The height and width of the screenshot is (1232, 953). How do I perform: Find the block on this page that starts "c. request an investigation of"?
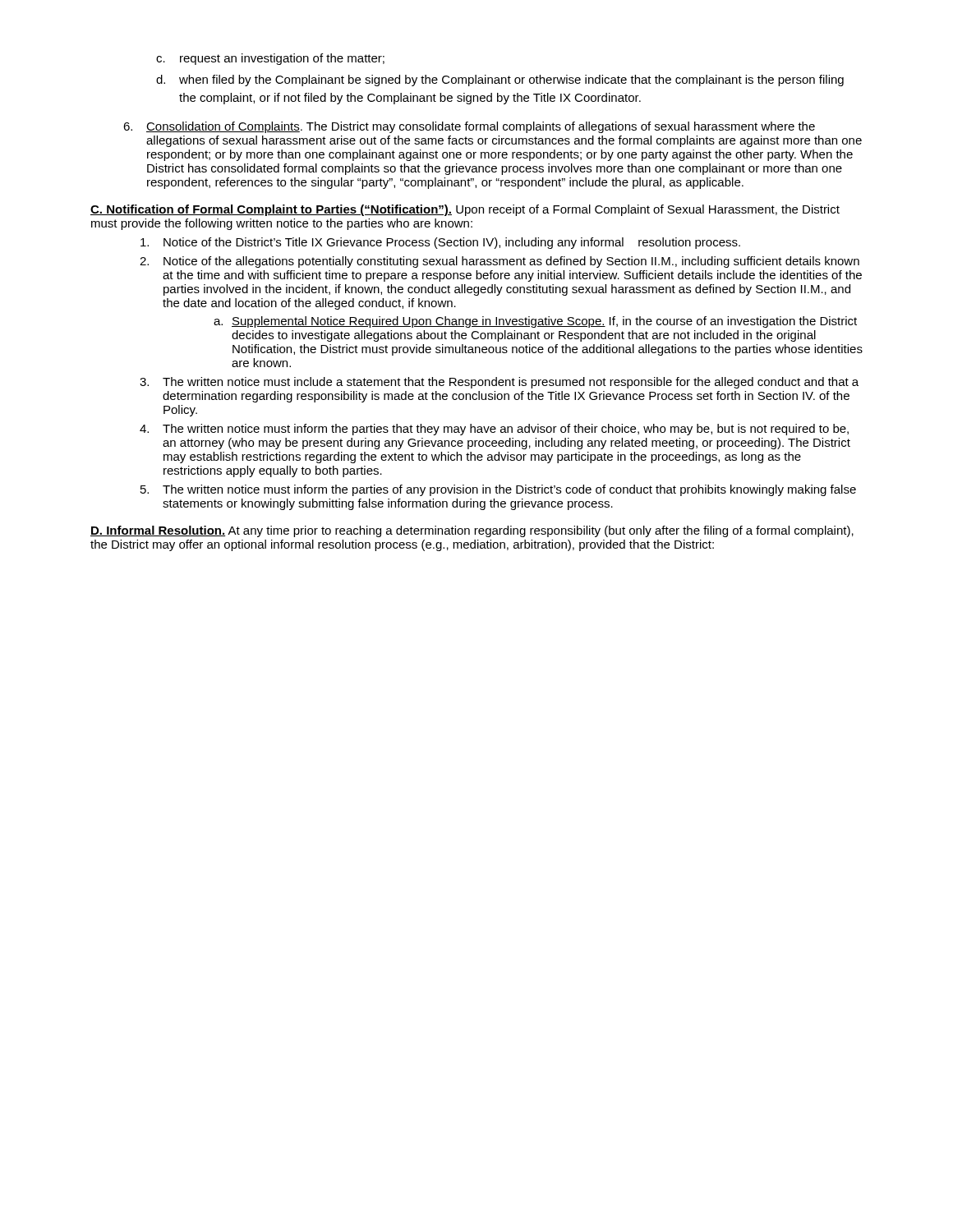pos(509,78)
